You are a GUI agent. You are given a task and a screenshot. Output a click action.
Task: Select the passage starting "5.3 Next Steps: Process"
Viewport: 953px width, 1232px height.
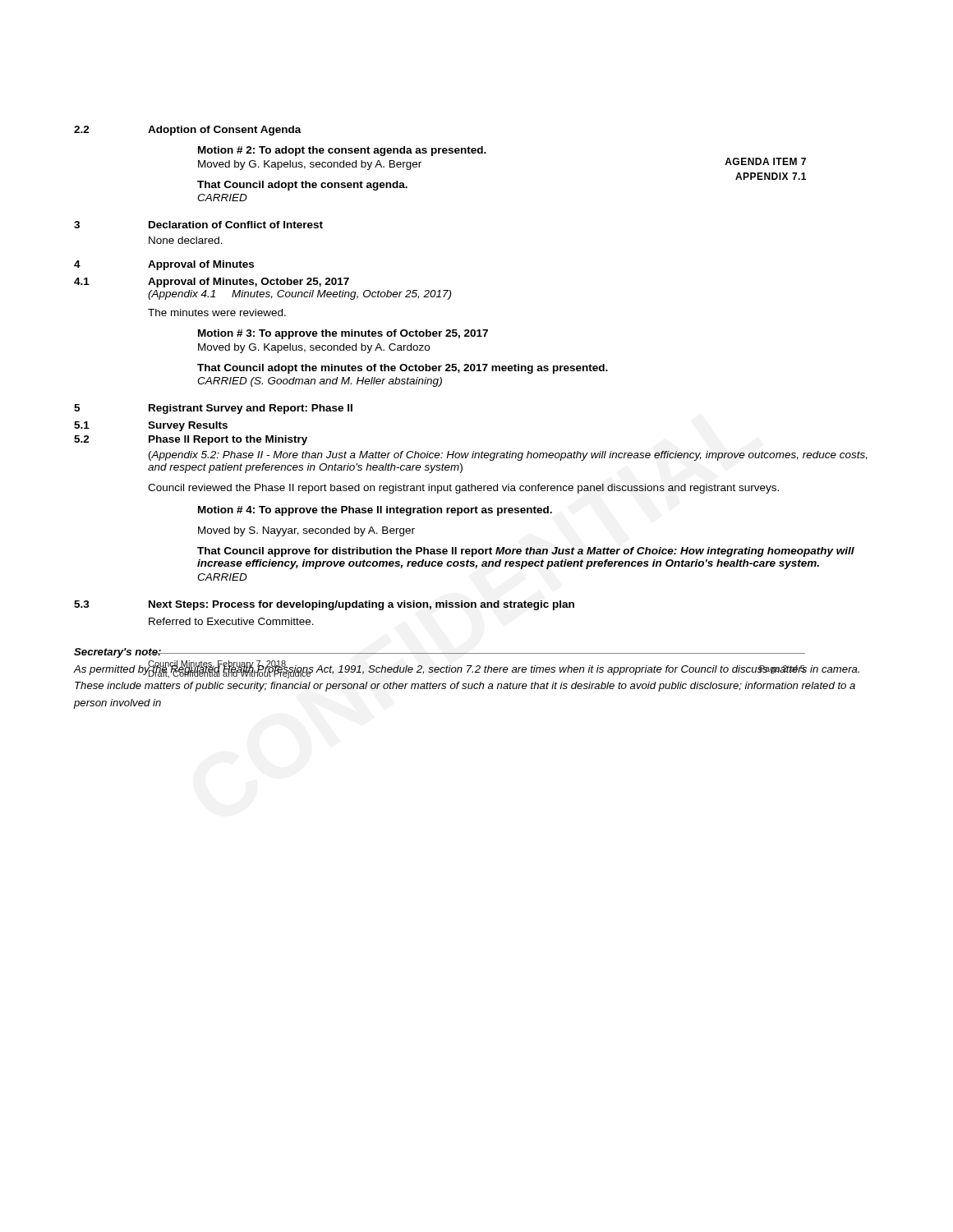pyautogui.click(x=324, y=604)
